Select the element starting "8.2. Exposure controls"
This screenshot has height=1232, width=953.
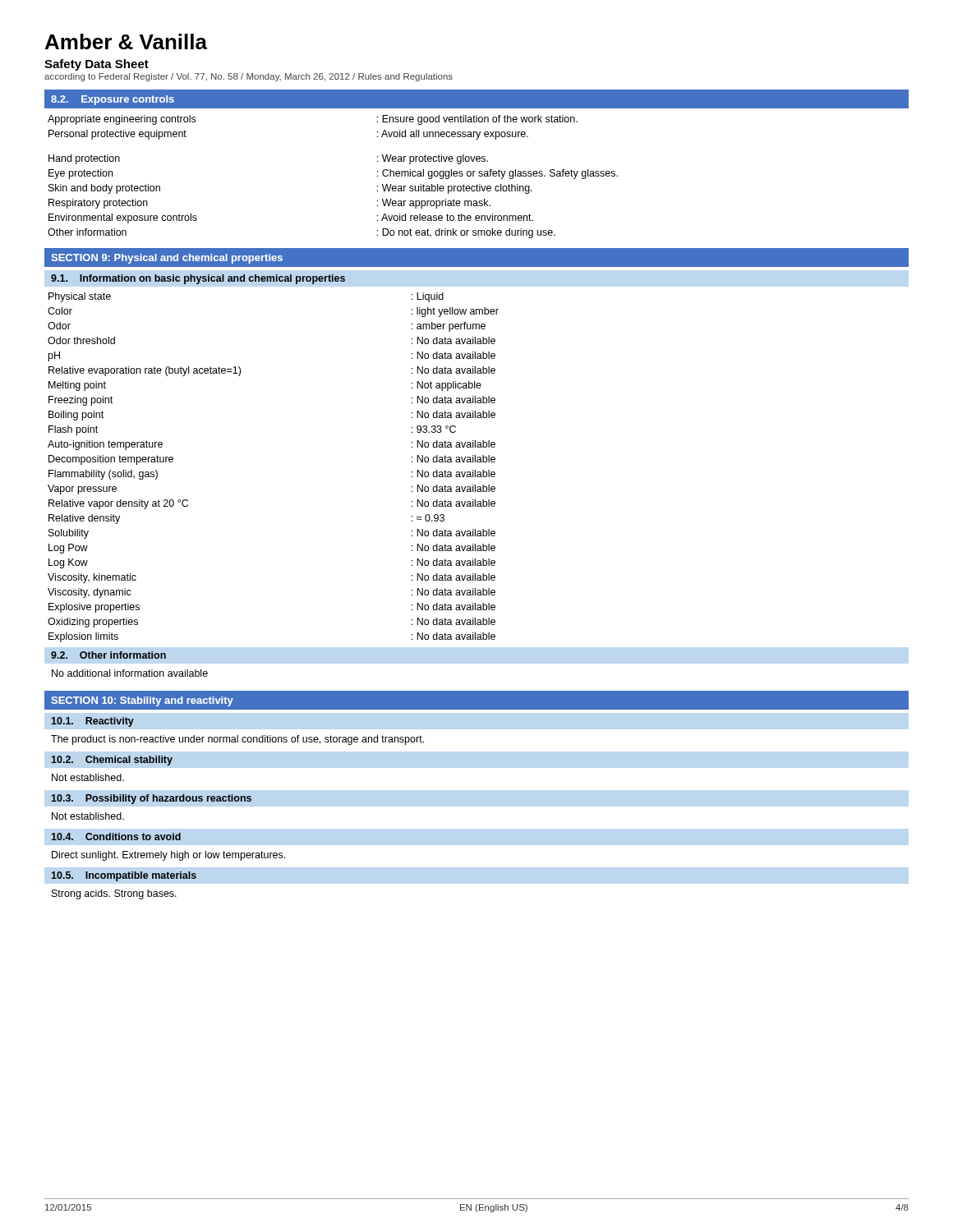(113, 99)
